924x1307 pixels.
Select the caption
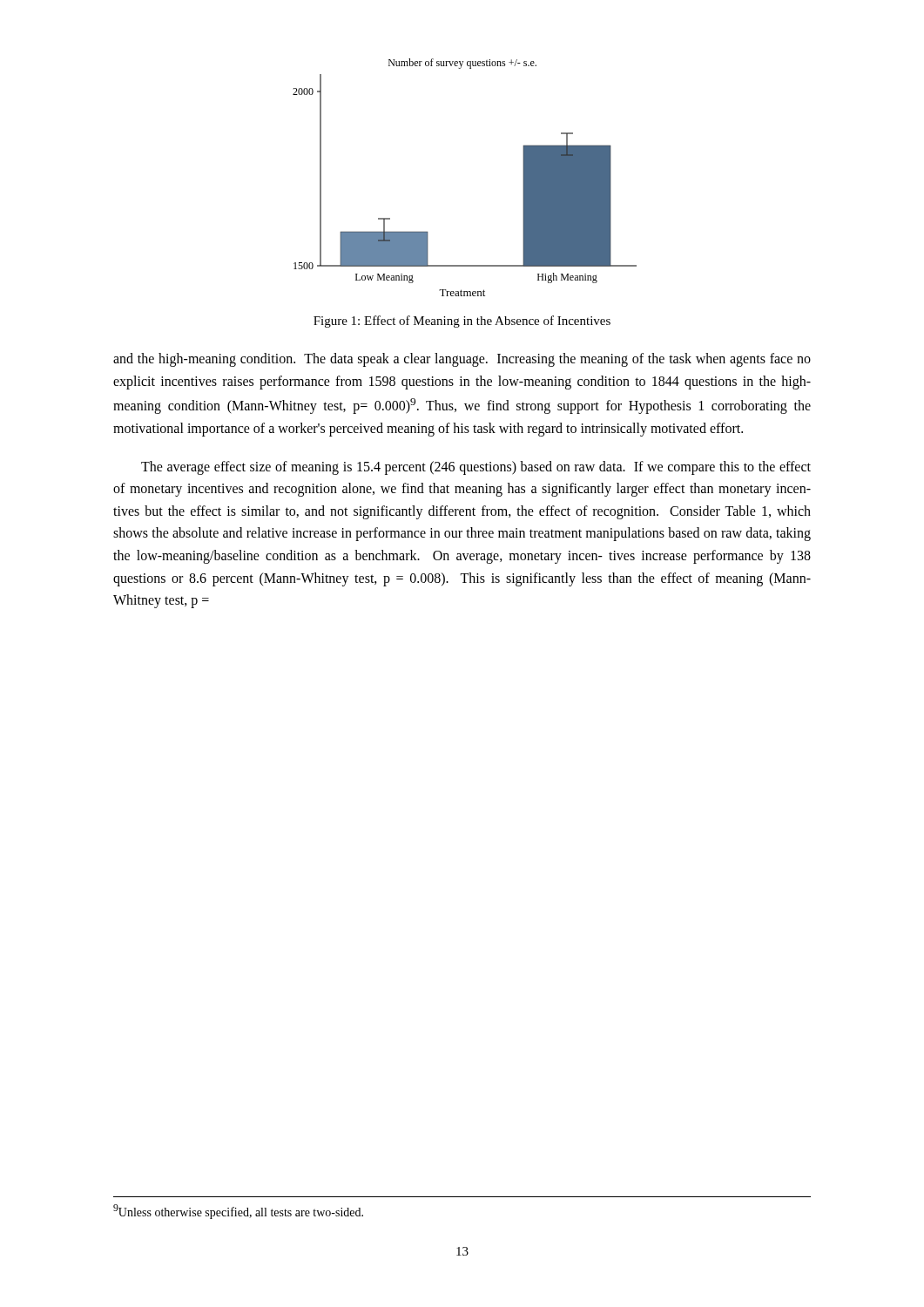pyautogui.click(x=462, y=321)
